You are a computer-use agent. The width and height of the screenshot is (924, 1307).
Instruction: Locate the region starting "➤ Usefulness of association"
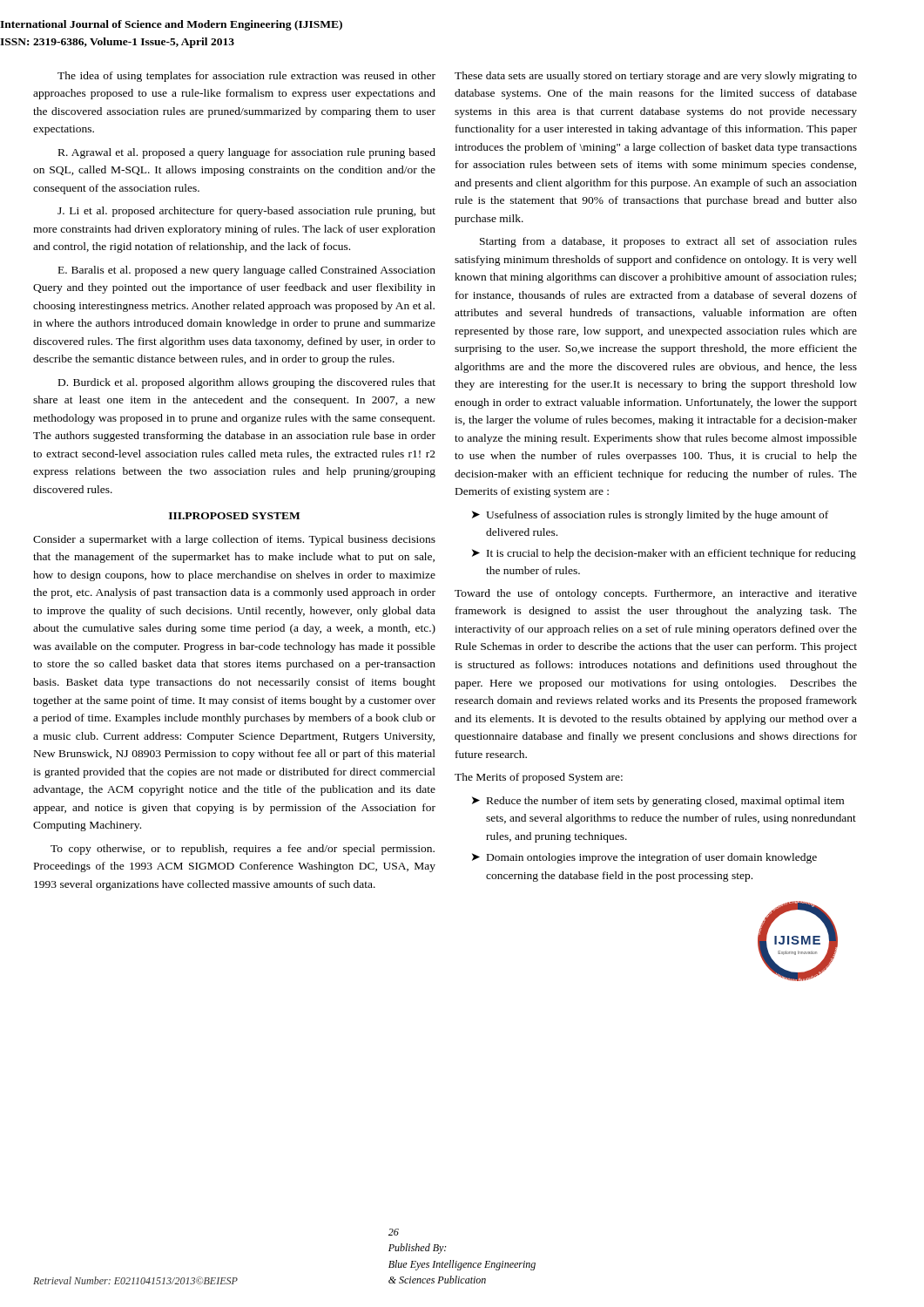click(664, 524)
